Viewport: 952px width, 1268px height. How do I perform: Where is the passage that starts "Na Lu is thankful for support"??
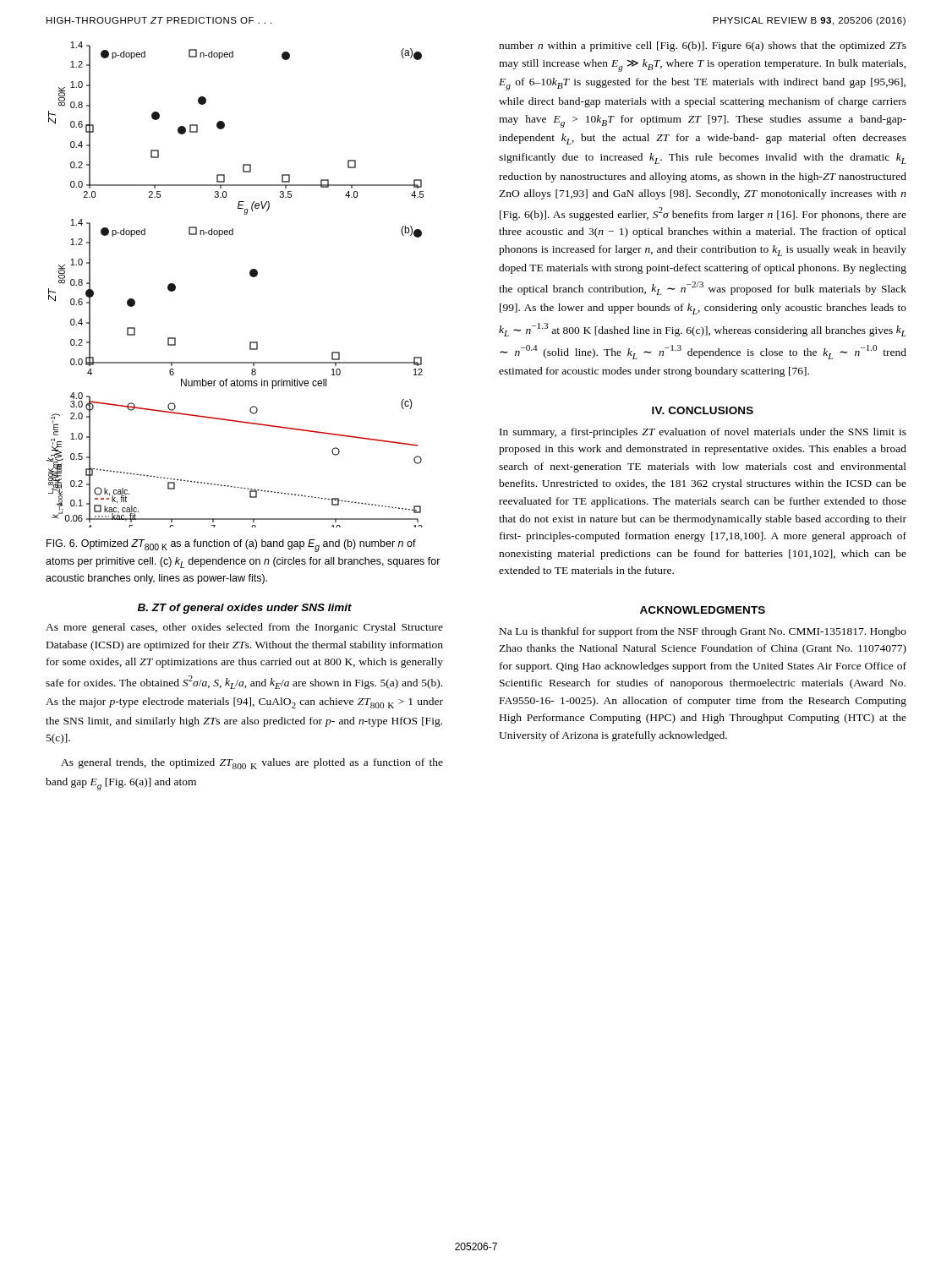point(703,683)
